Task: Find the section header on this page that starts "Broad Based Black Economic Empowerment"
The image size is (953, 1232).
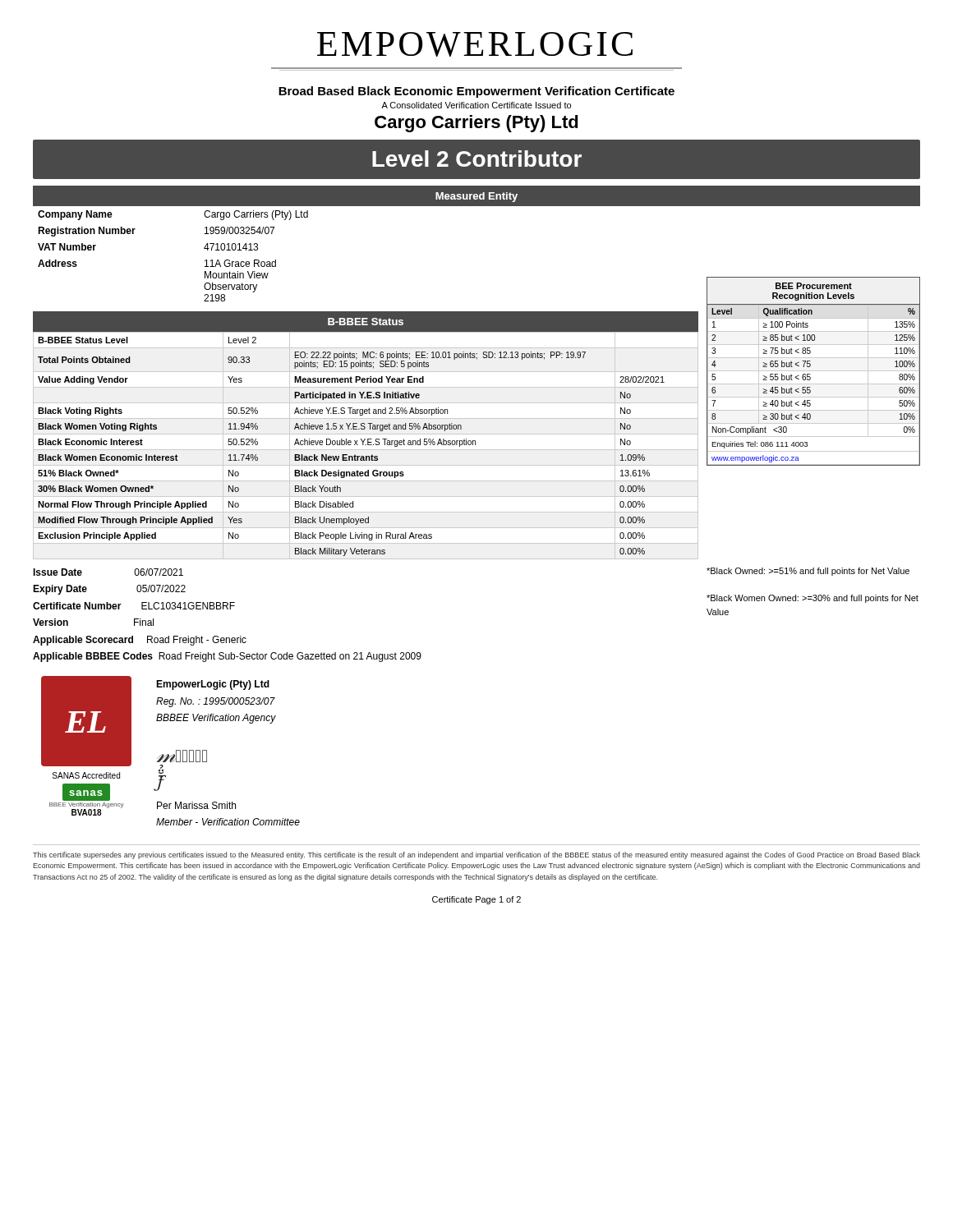Action: (x=476, y=91)
